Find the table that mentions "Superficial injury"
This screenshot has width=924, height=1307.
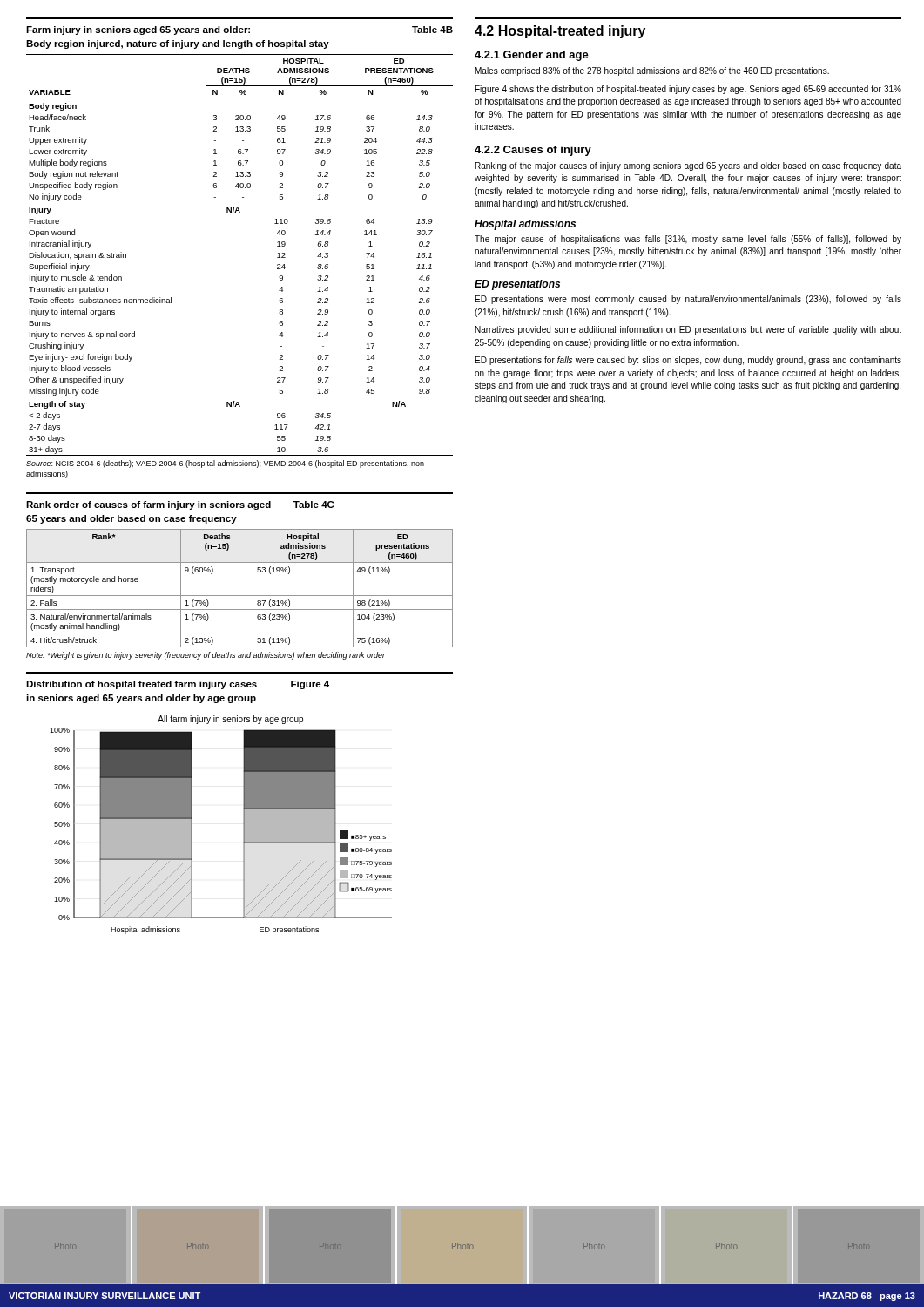240,255
